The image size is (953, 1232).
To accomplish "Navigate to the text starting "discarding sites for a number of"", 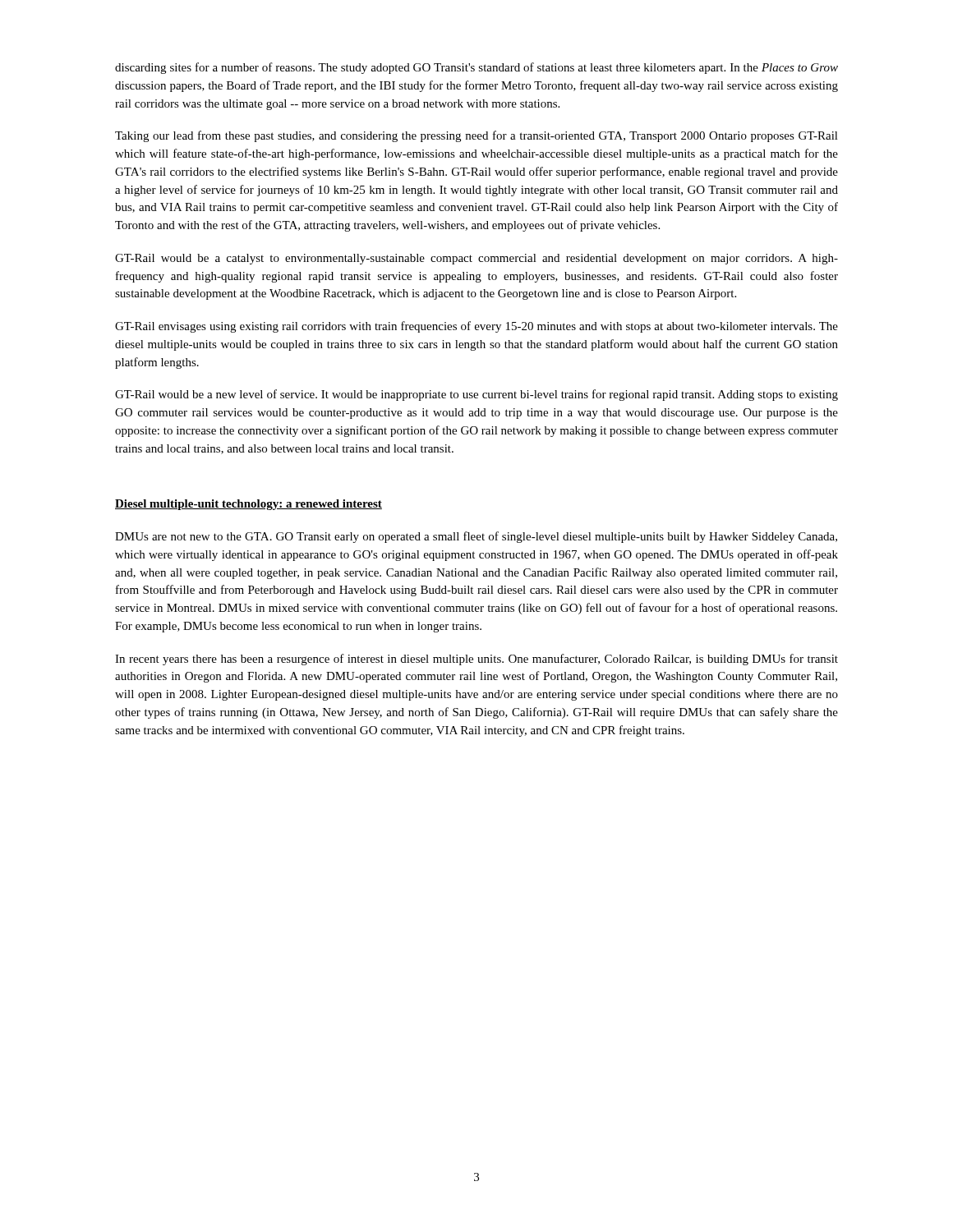I will 476,85.
